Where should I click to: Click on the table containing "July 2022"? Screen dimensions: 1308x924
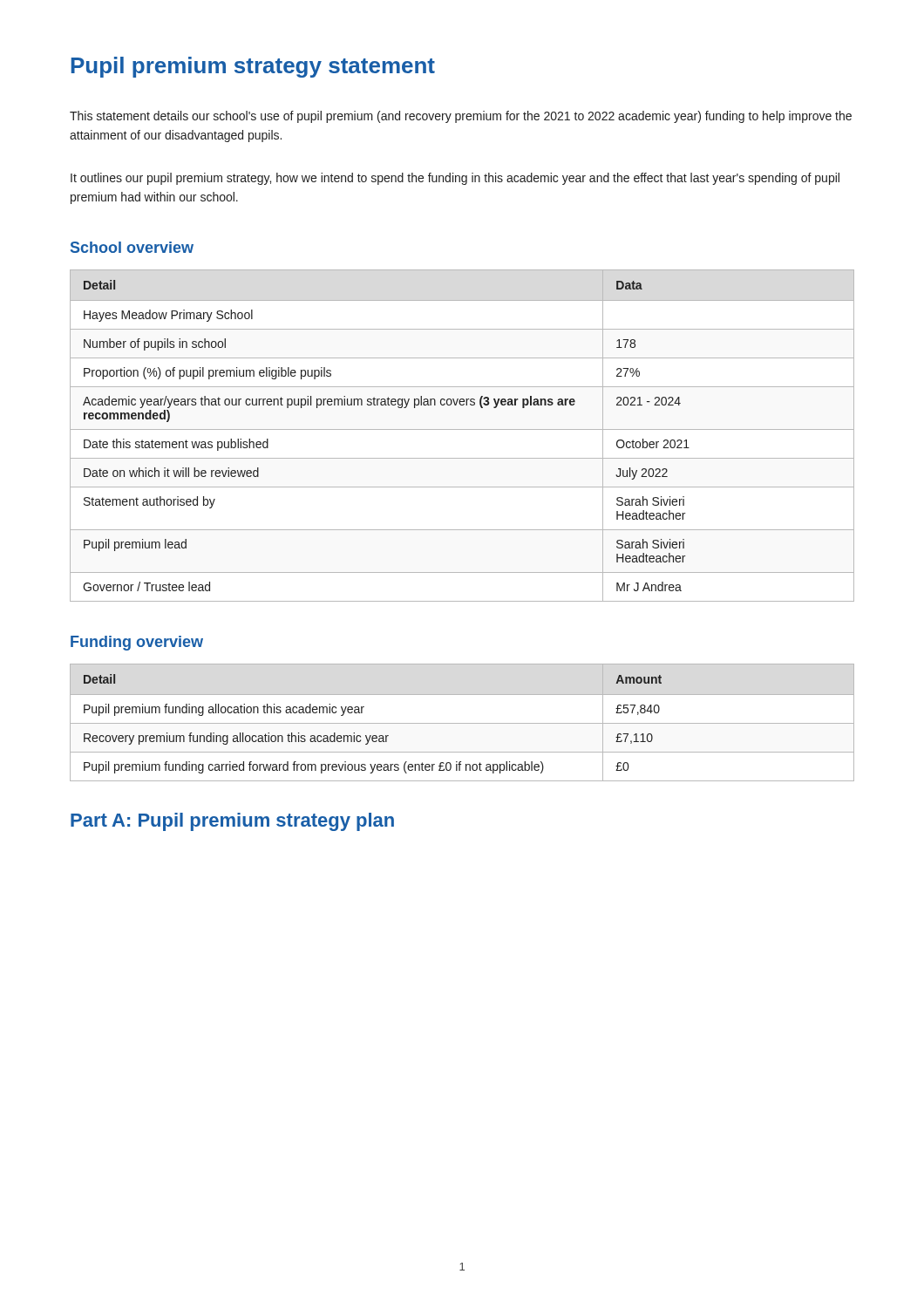(462, 435)
